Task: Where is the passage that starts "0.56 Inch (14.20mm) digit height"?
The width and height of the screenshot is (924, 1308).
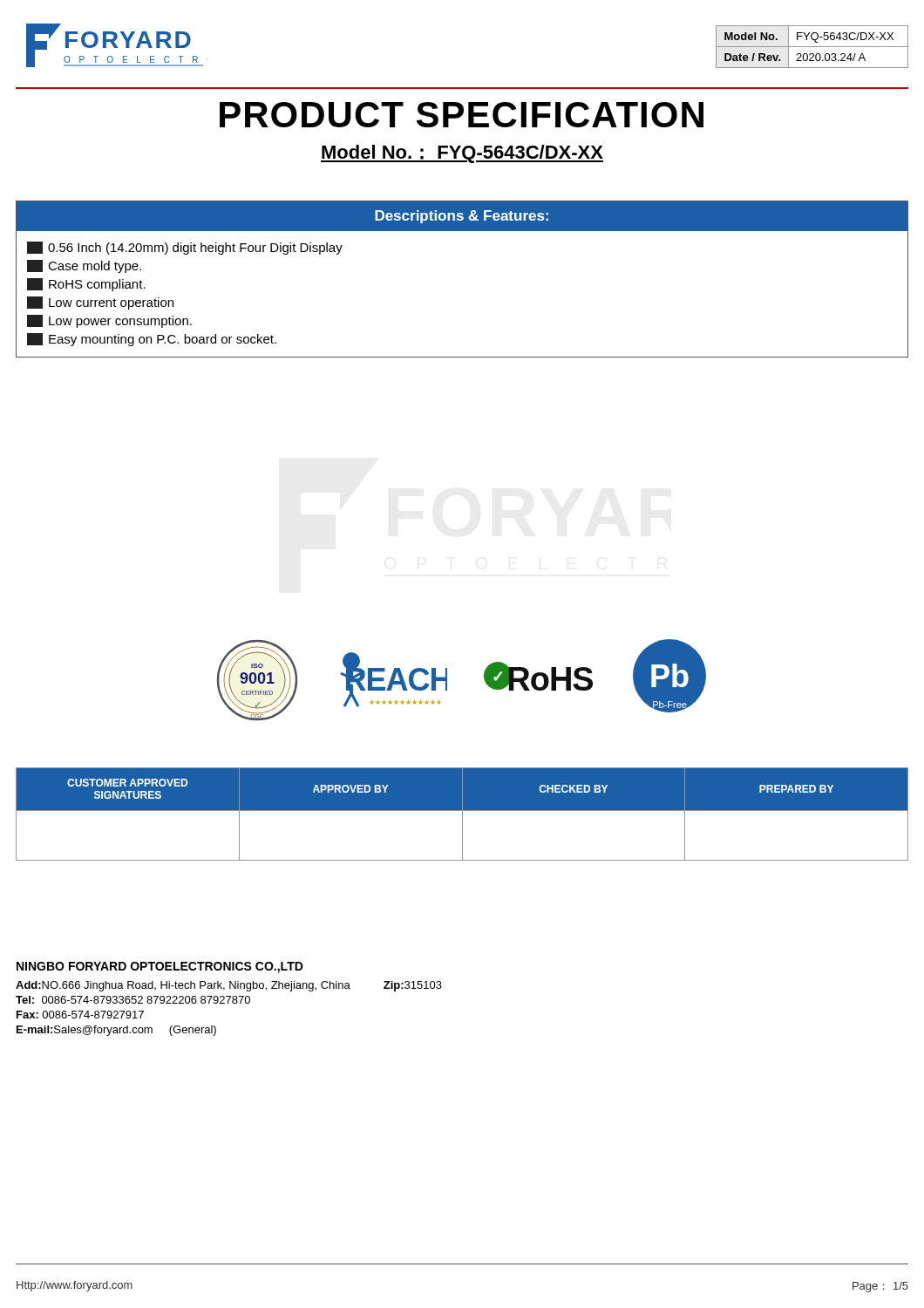Action: [x=185, y=247]
